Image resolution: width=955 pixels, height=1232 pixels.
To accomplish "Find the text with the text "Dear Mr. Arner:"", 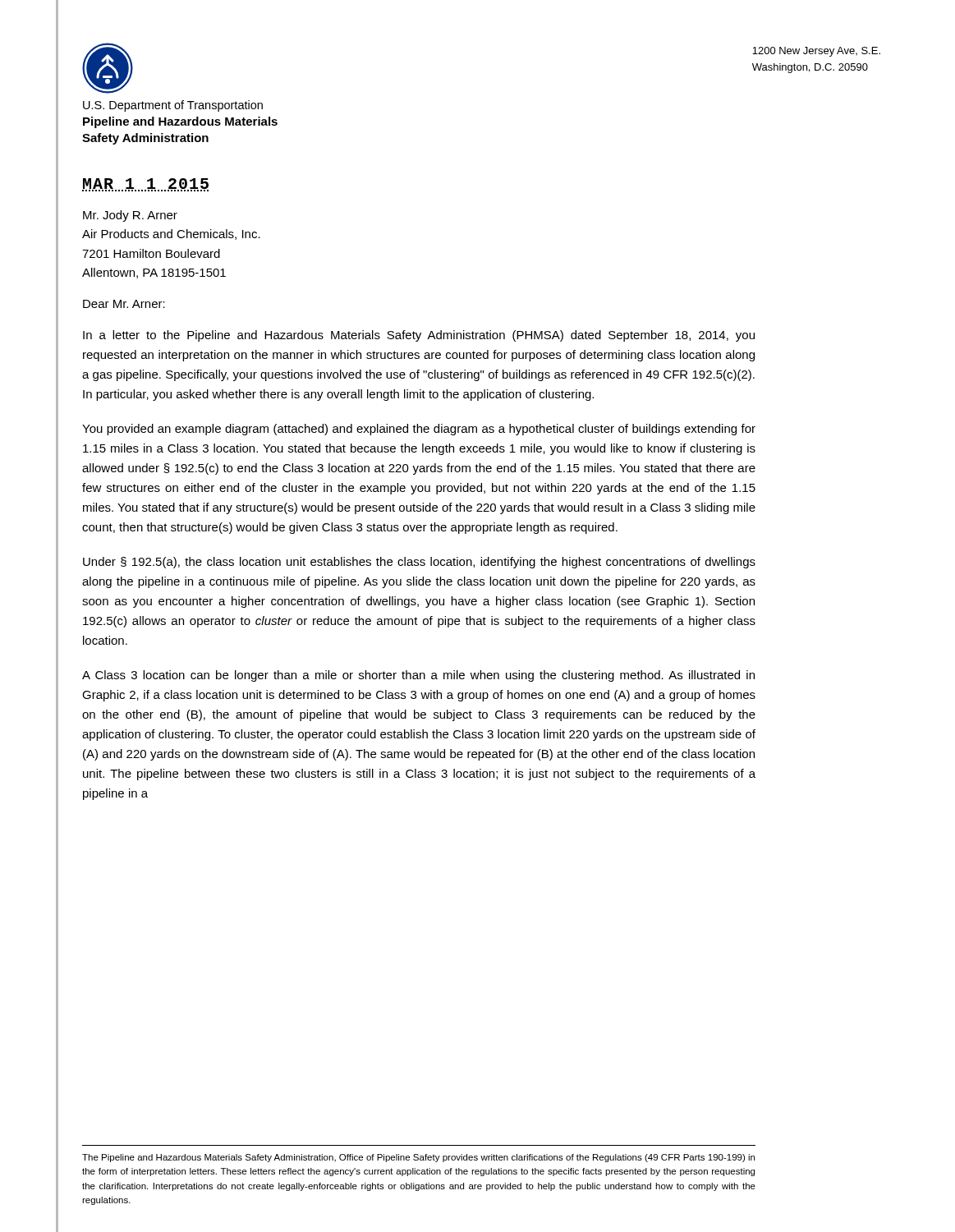I will [124, 304].
